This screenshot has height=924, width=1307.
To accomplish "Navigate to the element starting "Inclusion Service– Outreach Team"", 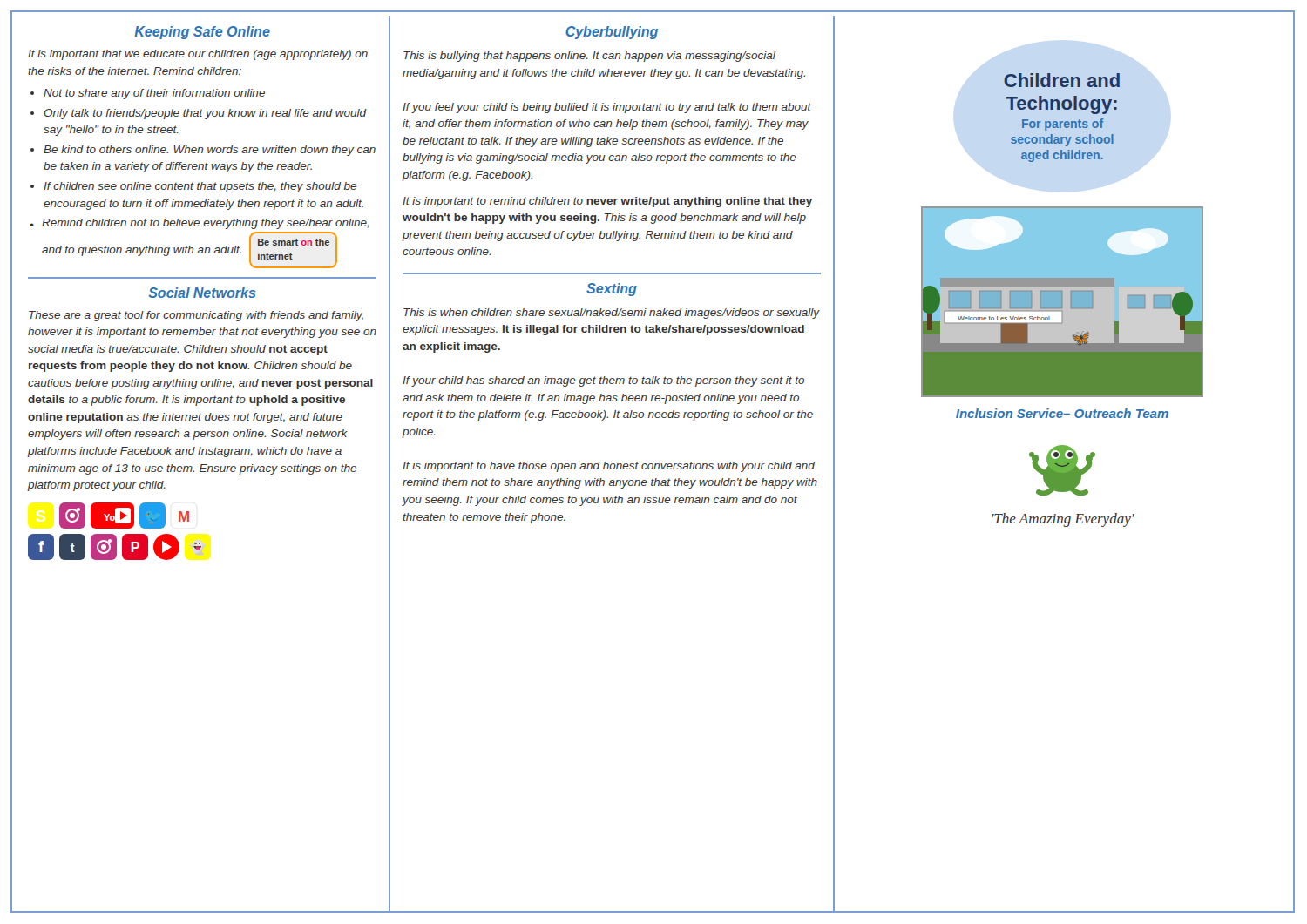I will [1062, 413].
